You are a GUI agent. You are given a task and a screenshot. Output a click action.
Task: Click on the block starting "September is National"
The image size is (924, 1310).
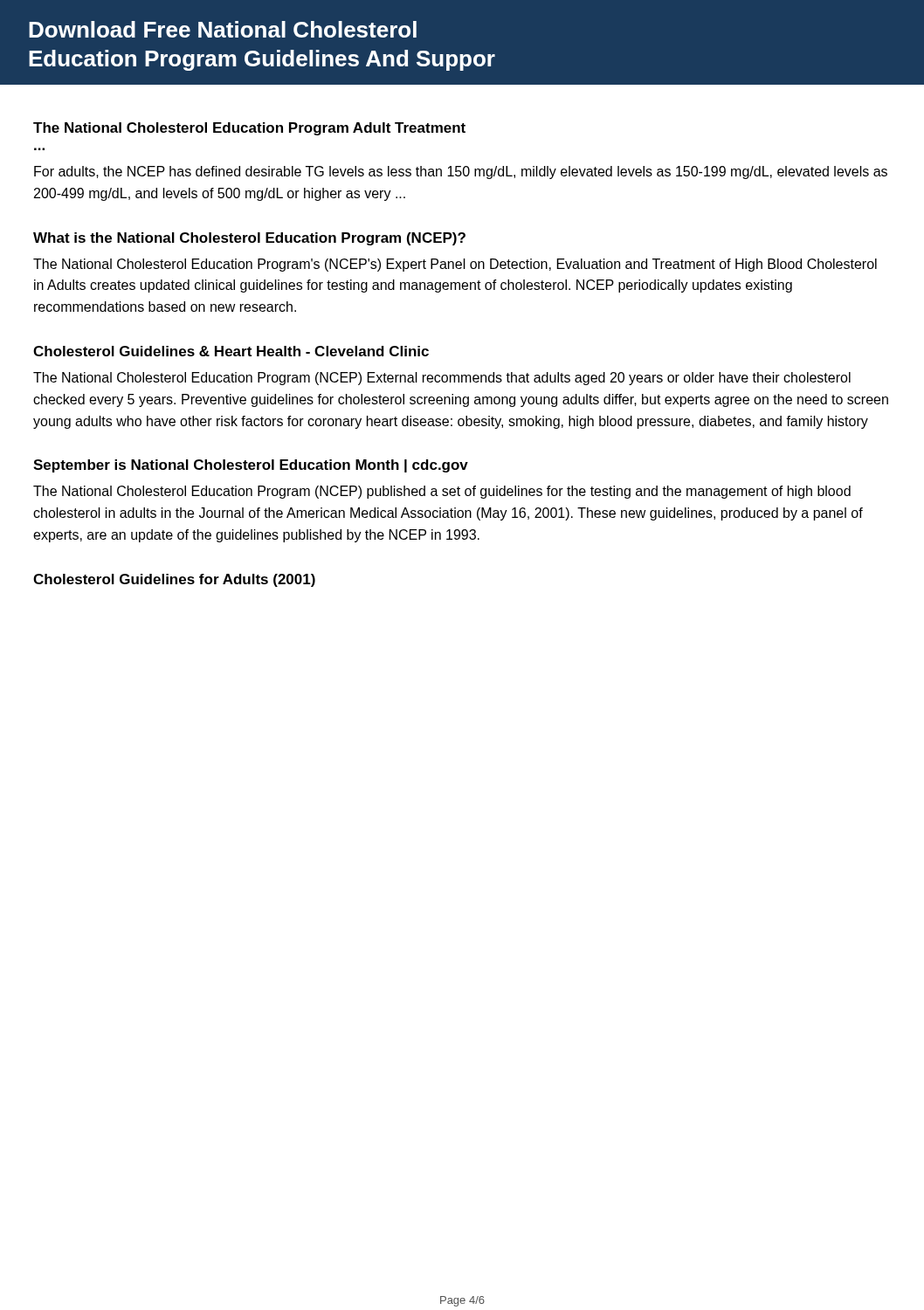(x=251, y=465)
